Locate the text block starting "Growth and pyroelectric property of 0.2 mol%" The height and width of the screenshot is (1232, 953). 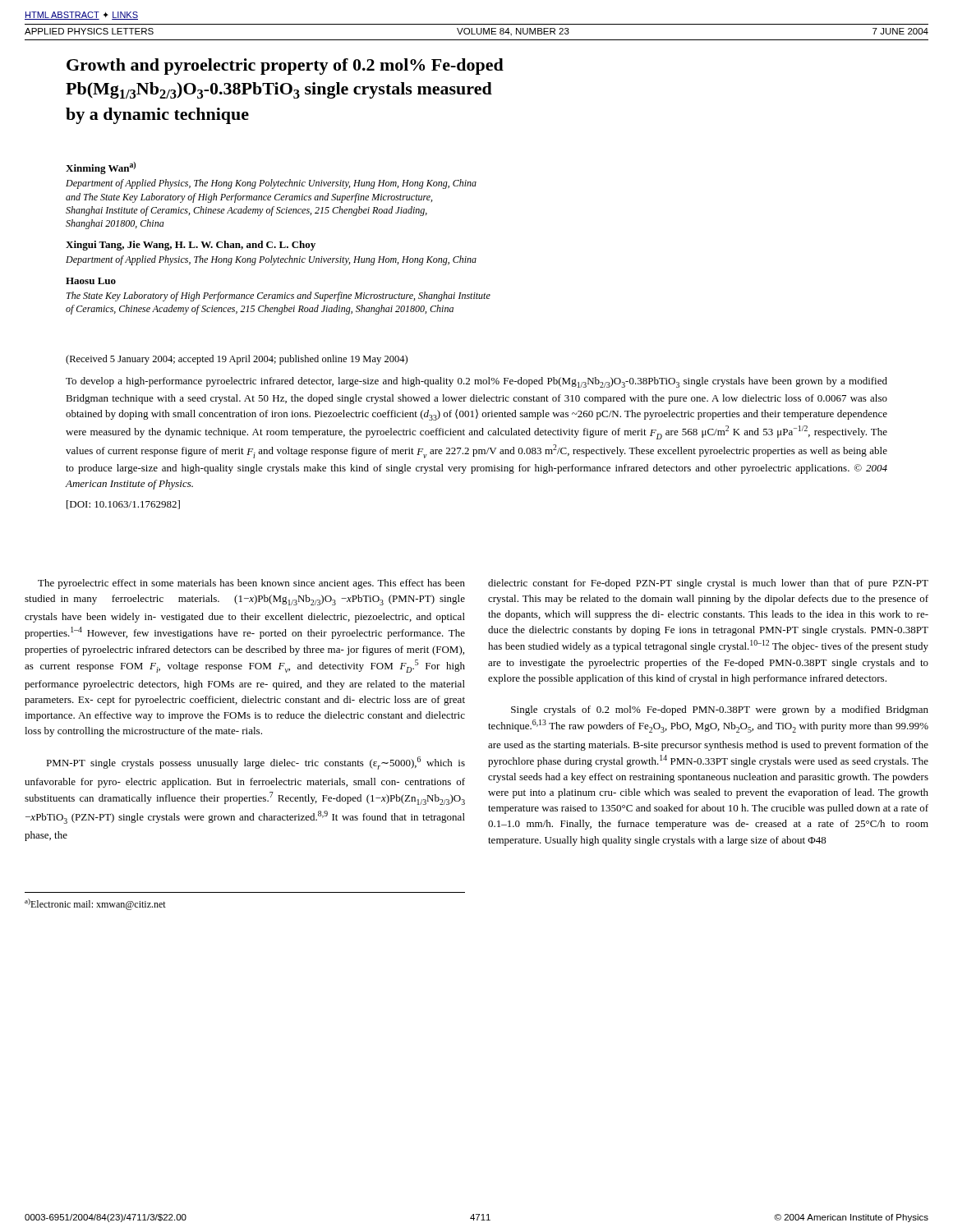pos(476,90)
